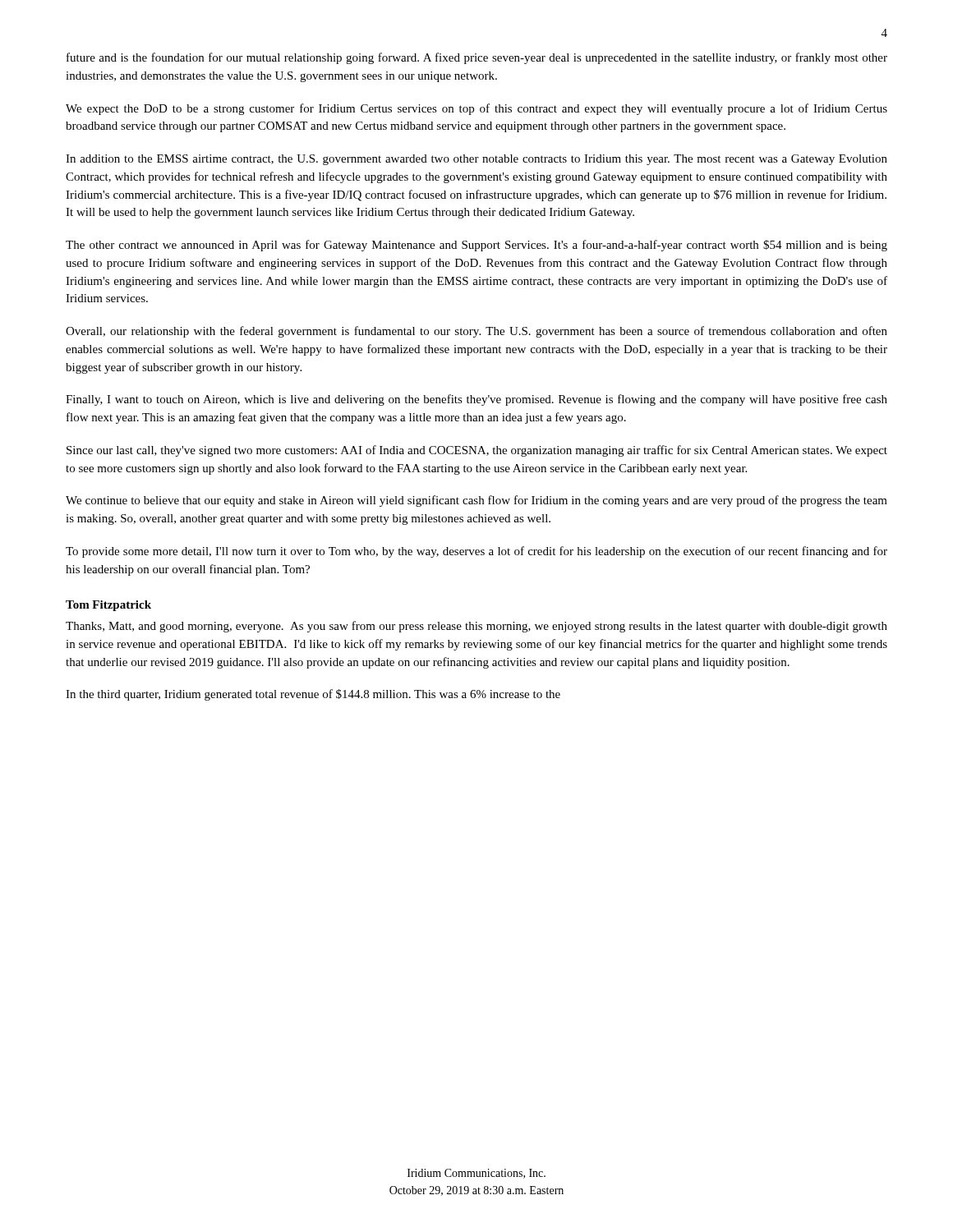
Task: Find the passage starting "In addition to the EMSS"
Action: point(476,185)
